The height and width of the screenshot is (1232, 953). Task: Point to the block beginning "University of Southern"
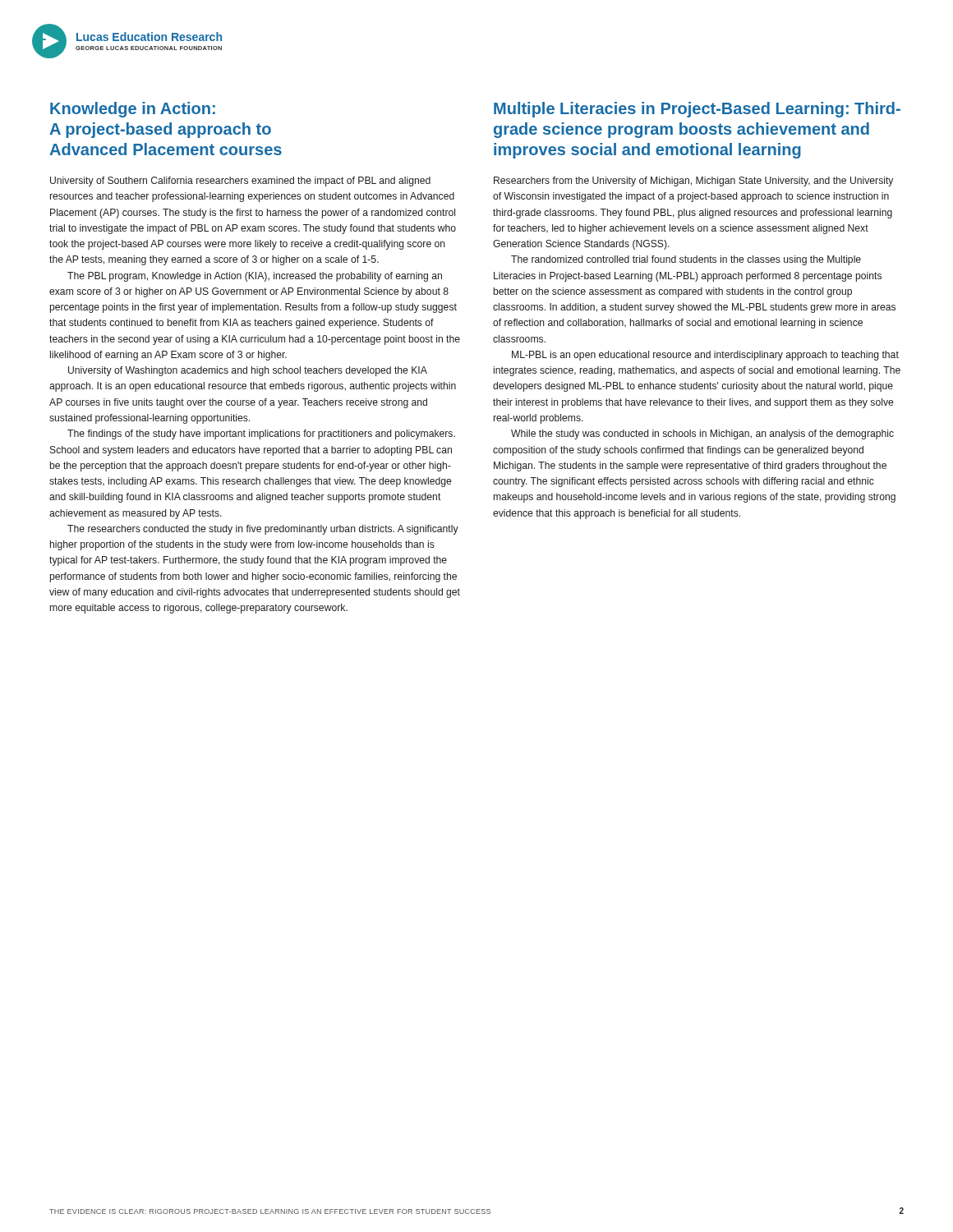click(255, 395)
